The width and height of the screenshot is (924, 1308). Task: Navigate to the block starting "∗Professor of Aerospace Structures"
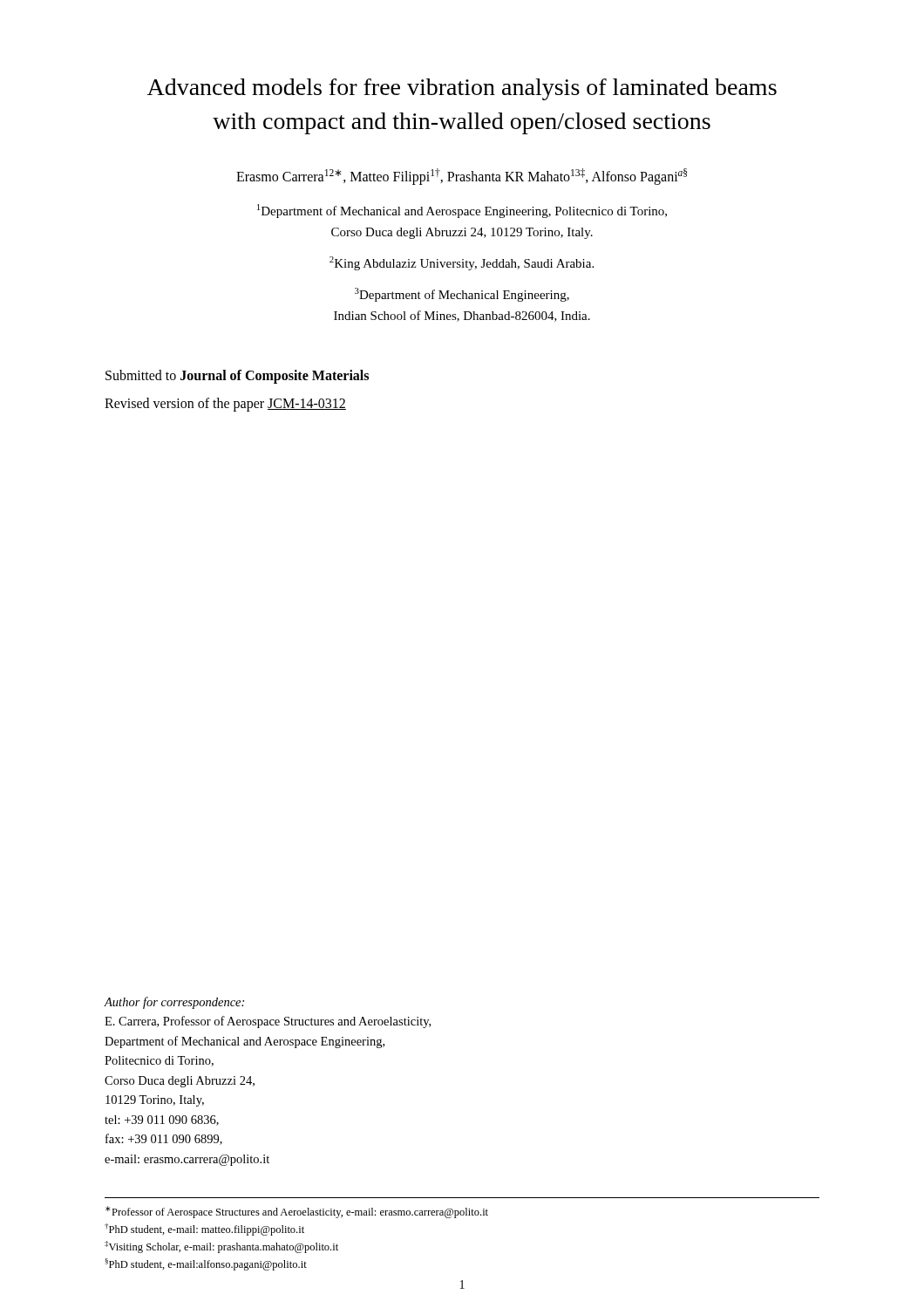[x=296, y=1237]
